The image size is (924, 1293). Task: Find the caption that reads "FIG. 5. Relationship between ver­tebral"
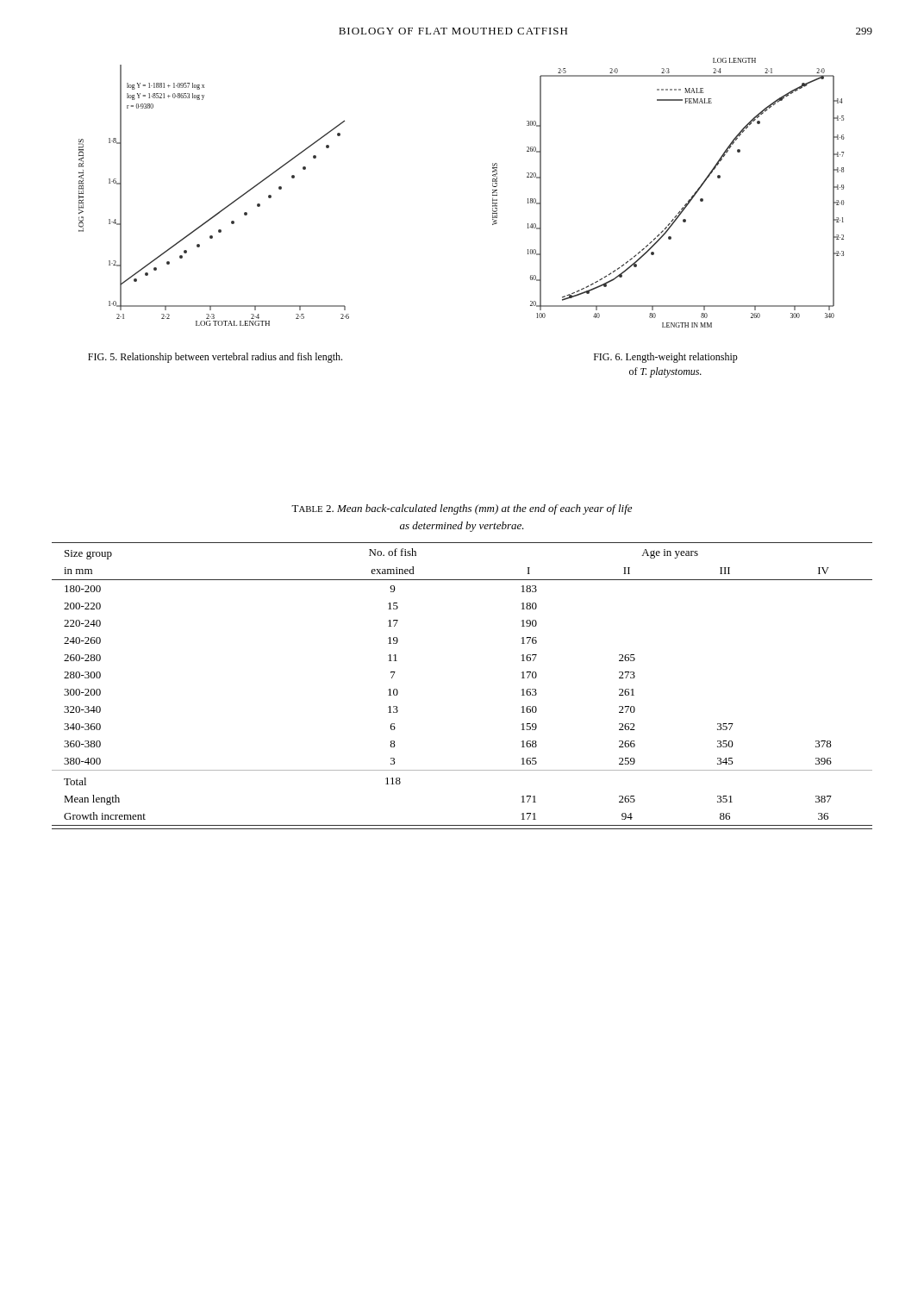coord(215,357)
